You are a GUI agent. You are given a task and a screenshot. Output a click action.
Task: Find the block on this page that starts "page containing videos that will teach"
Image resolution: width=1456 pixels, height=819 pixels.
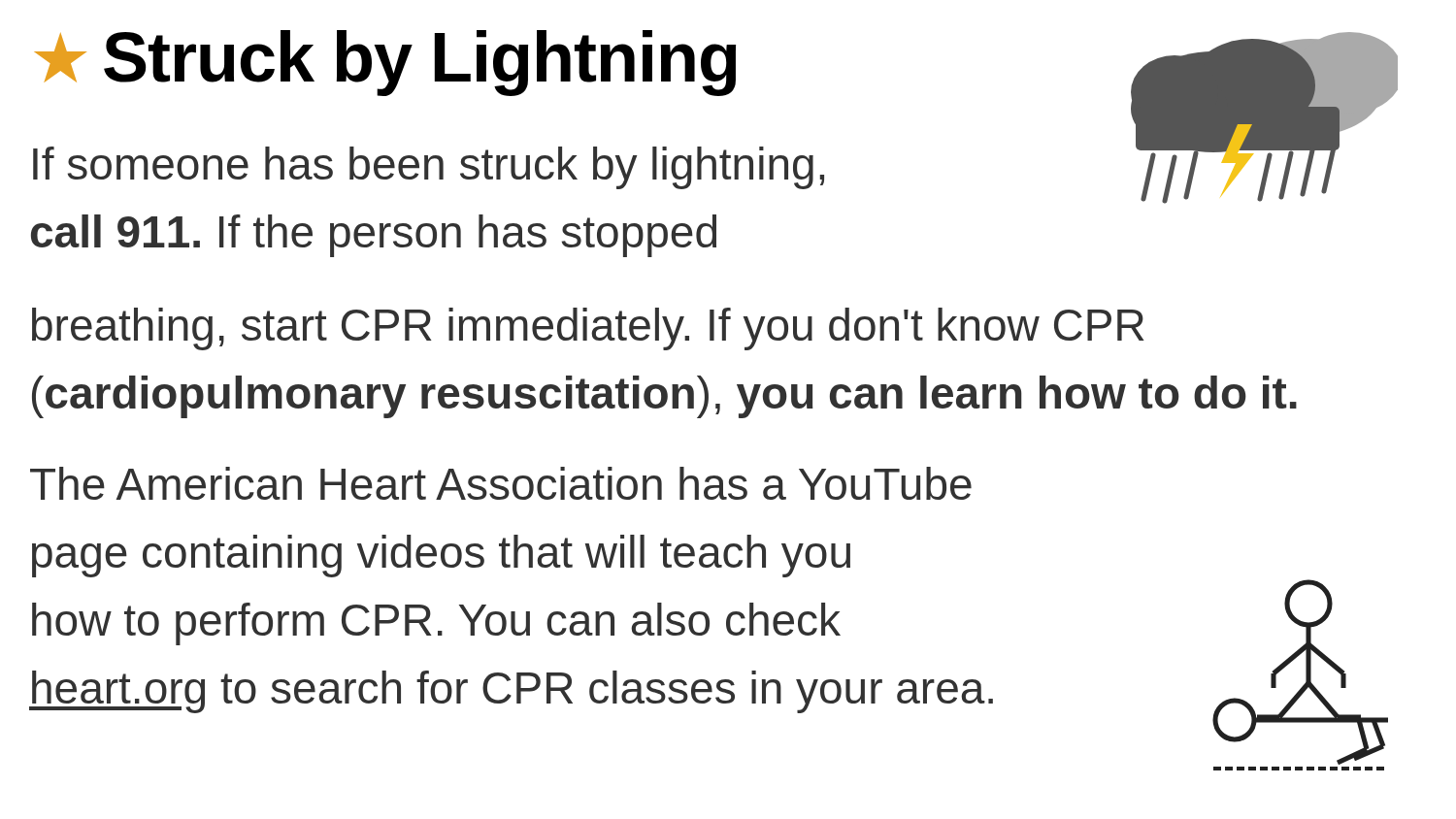(441, 552)
